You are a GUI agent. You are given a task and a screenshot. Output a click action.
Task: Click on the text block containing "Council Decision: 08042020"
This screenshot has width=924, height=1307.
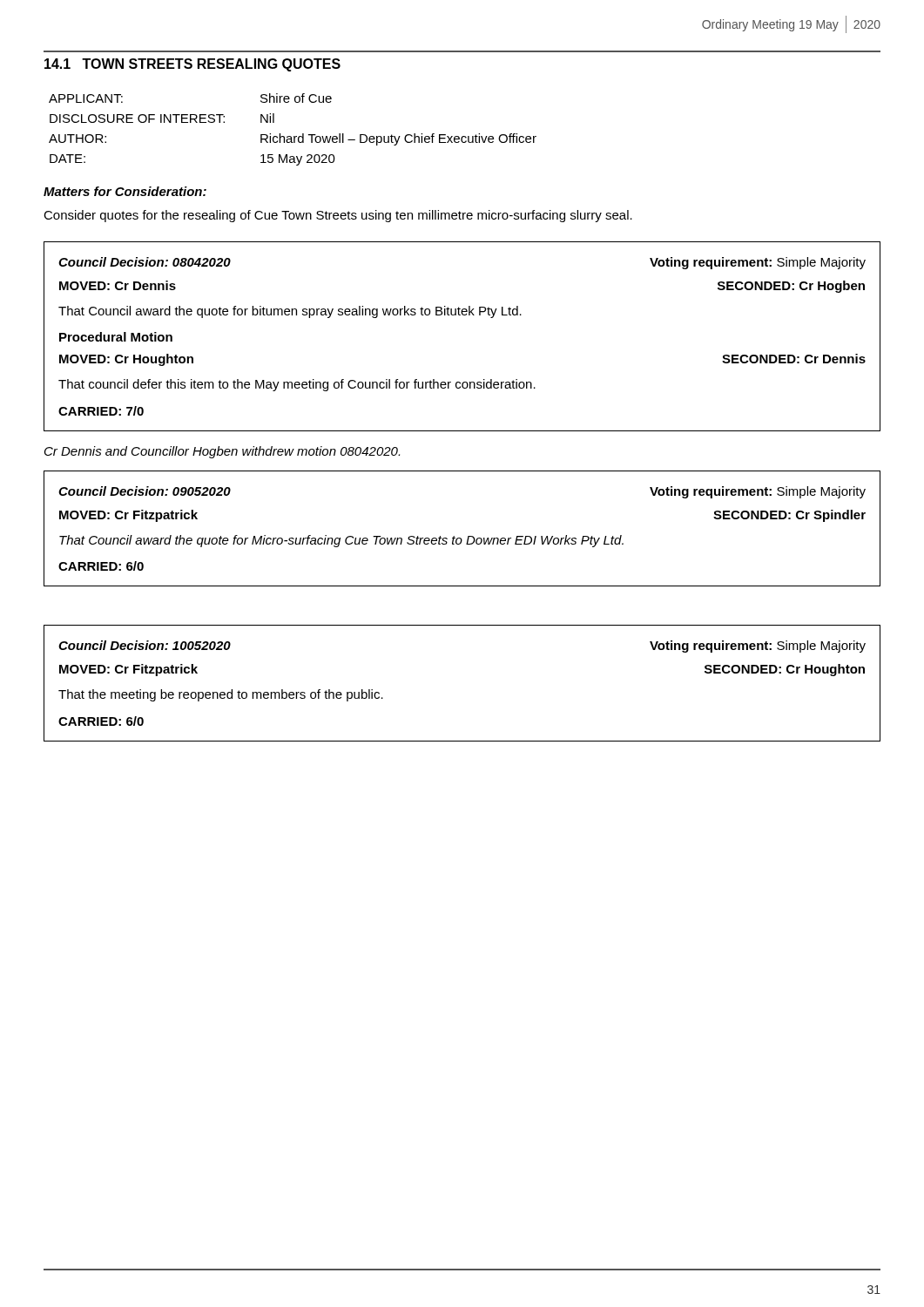click(x=146, y=263)
